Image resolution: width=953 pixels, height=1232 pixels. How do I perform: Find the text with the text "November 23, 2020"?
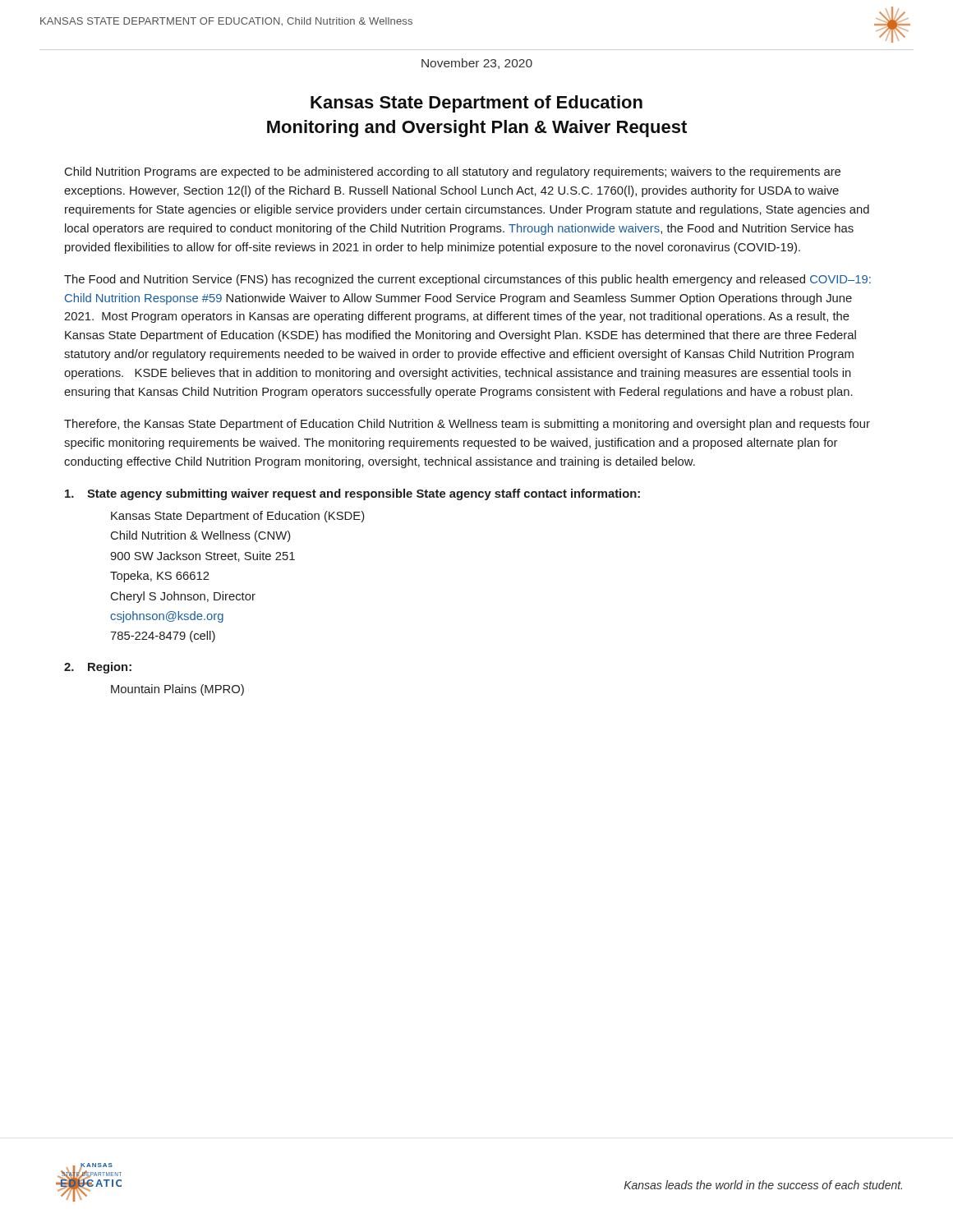(x=476, y=63)
